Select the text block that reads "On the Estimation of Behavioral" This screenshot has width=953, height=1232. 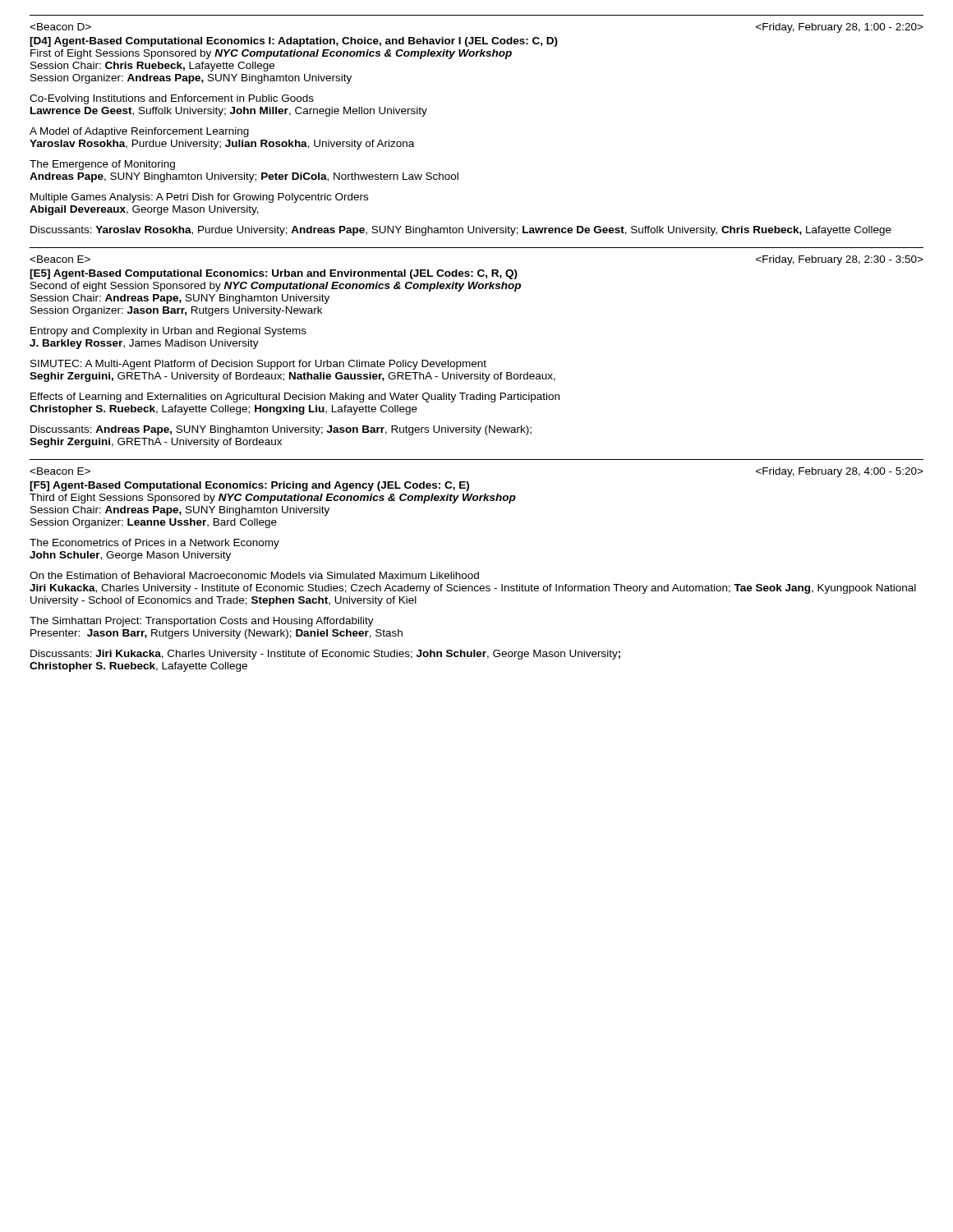coord(473,588)
